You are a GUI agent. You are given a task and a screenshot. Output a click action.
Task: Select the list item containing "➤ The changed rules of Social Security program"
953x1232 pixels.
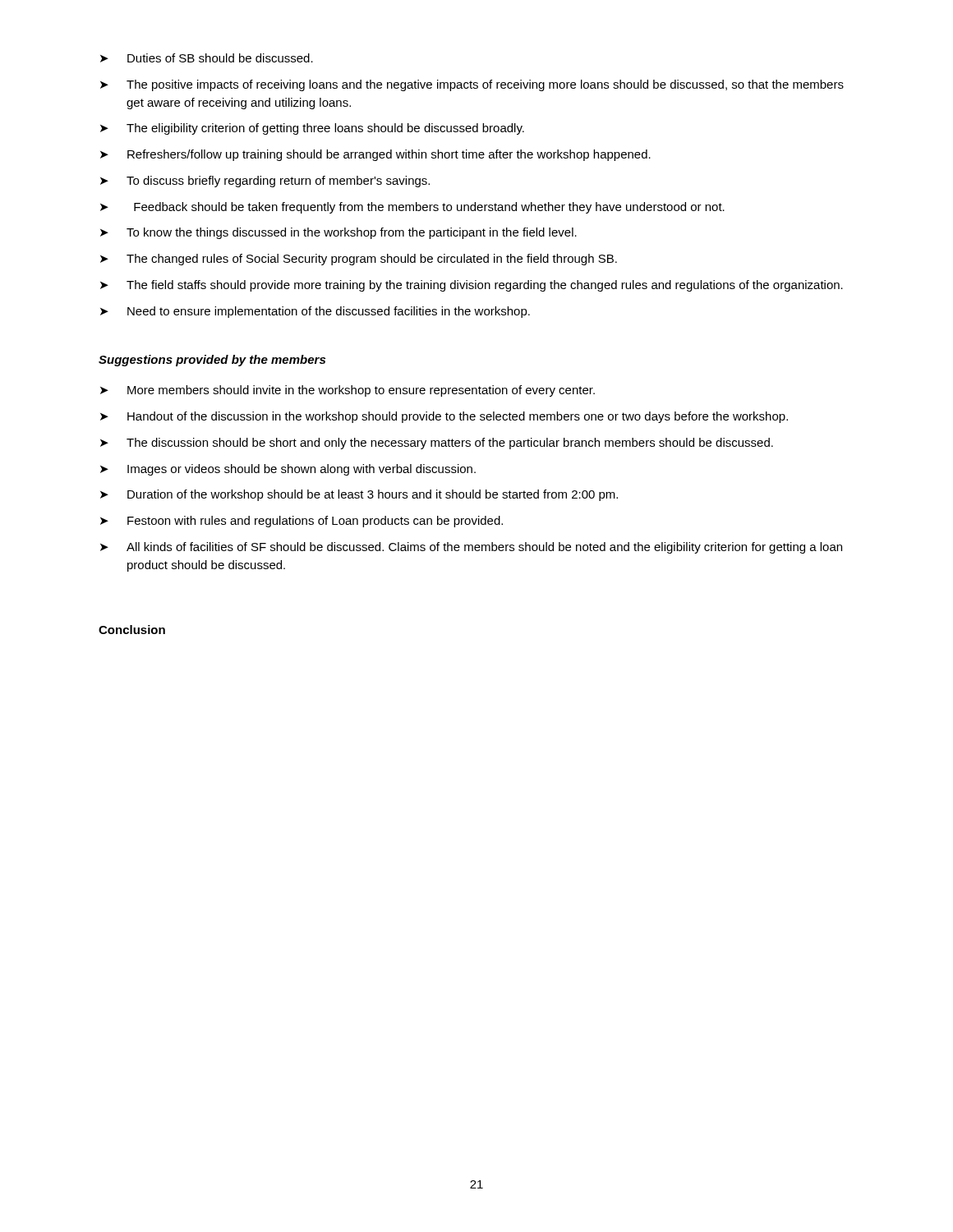click(476, 259)
